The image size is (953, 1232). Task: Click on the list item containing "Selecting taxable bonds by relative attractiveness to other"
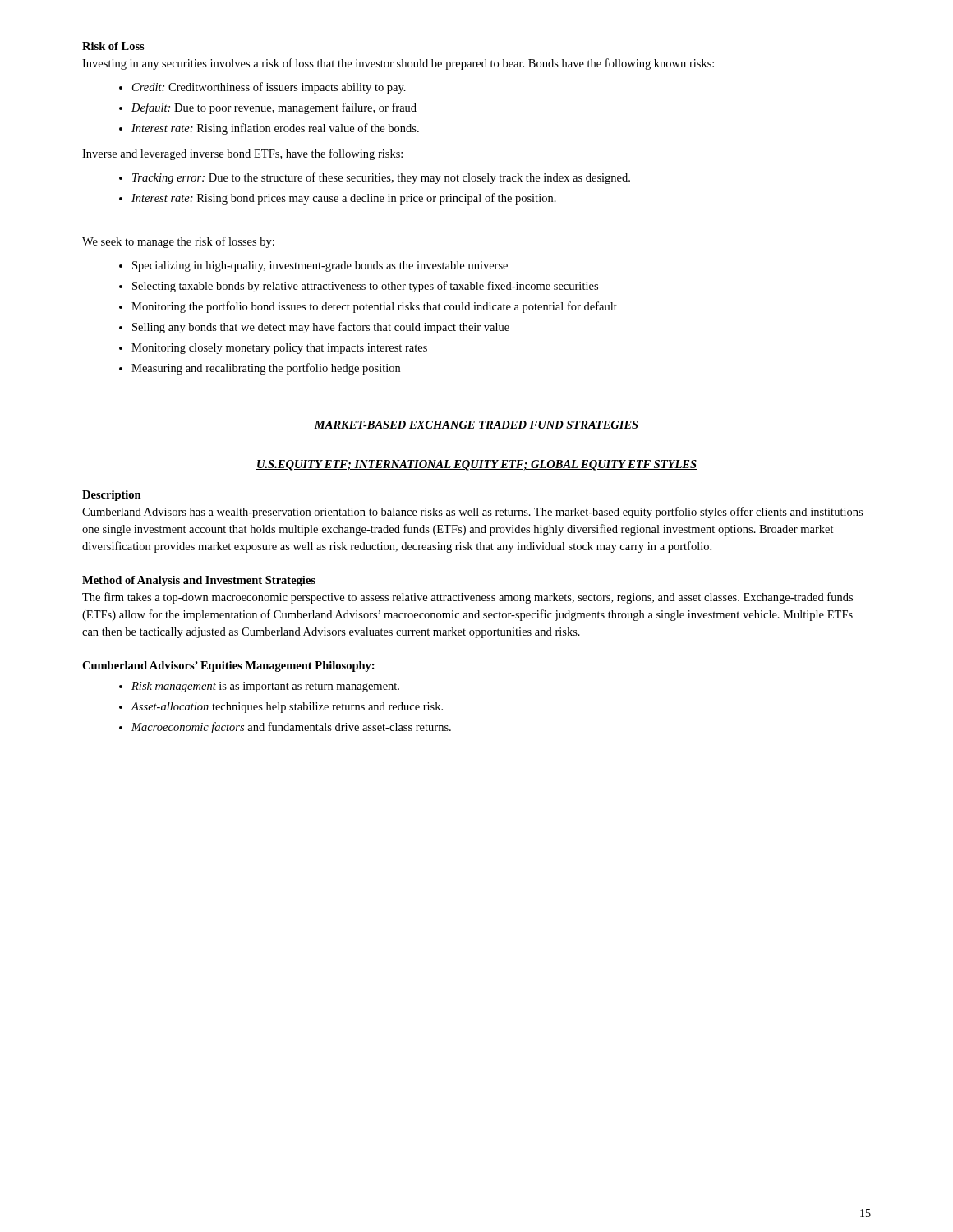tap(365, 286)
